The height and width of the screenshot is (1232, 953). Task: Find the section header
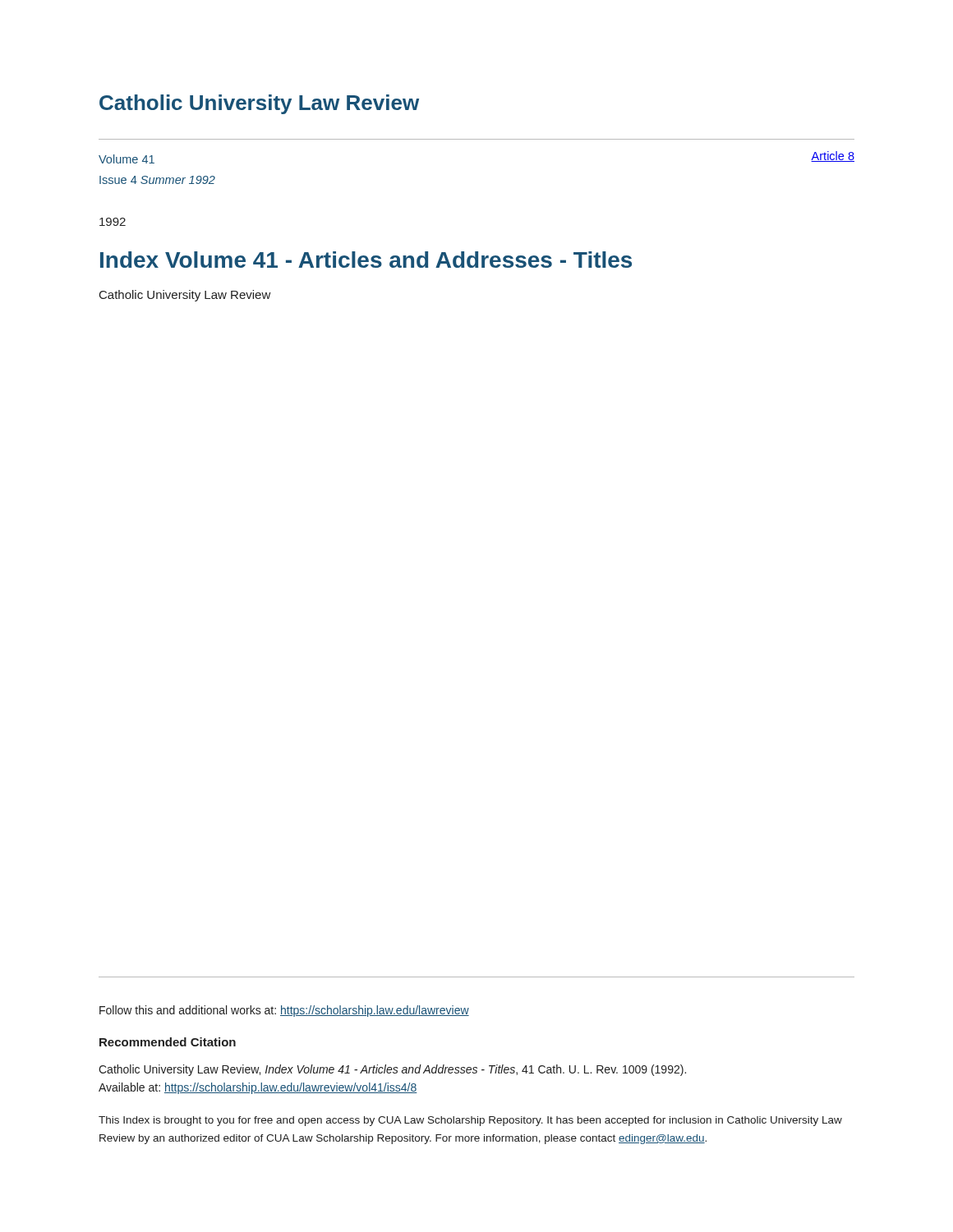476,1041
